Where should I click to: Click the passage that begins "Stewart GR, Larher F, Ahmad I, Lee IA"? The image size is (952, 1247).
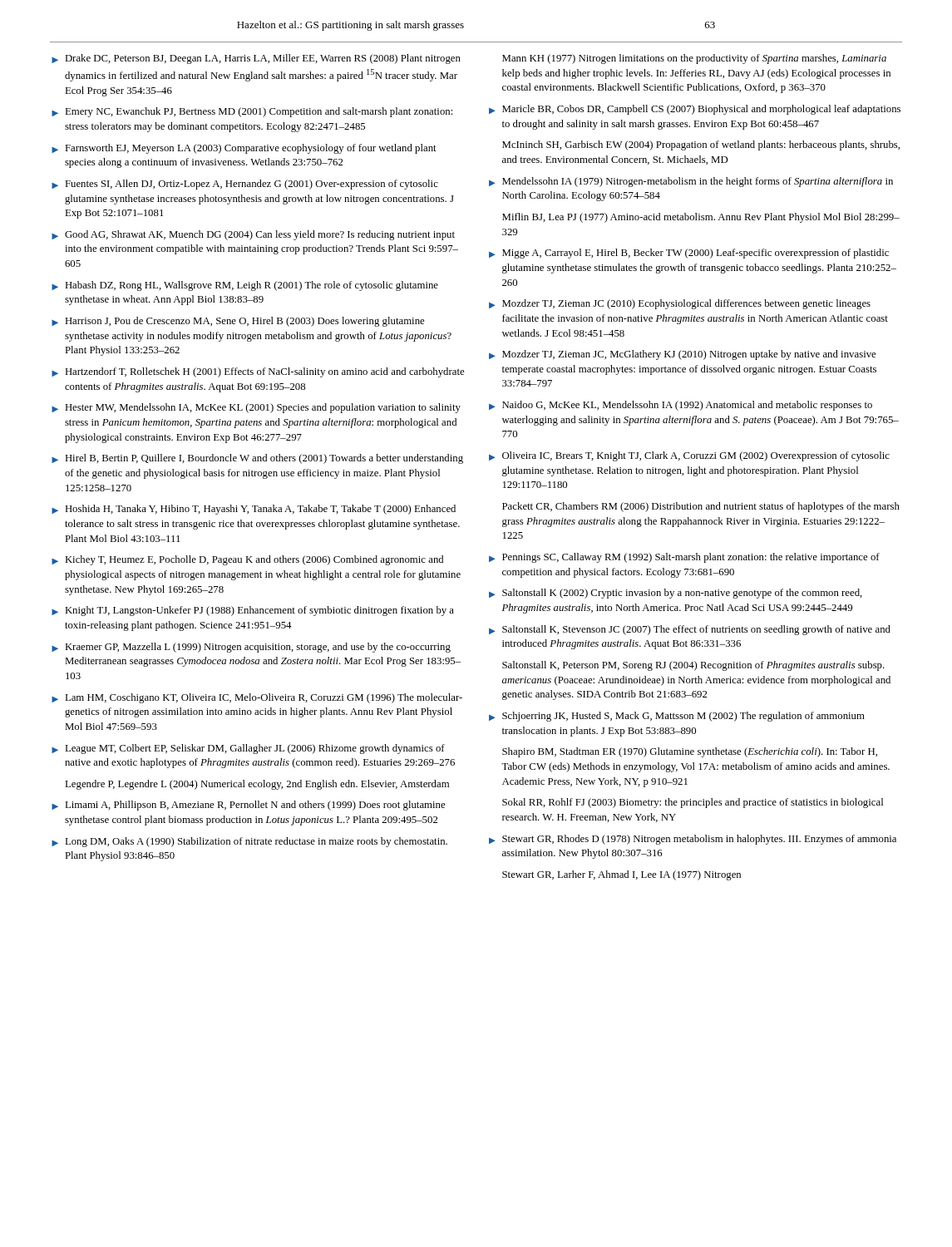694,875
